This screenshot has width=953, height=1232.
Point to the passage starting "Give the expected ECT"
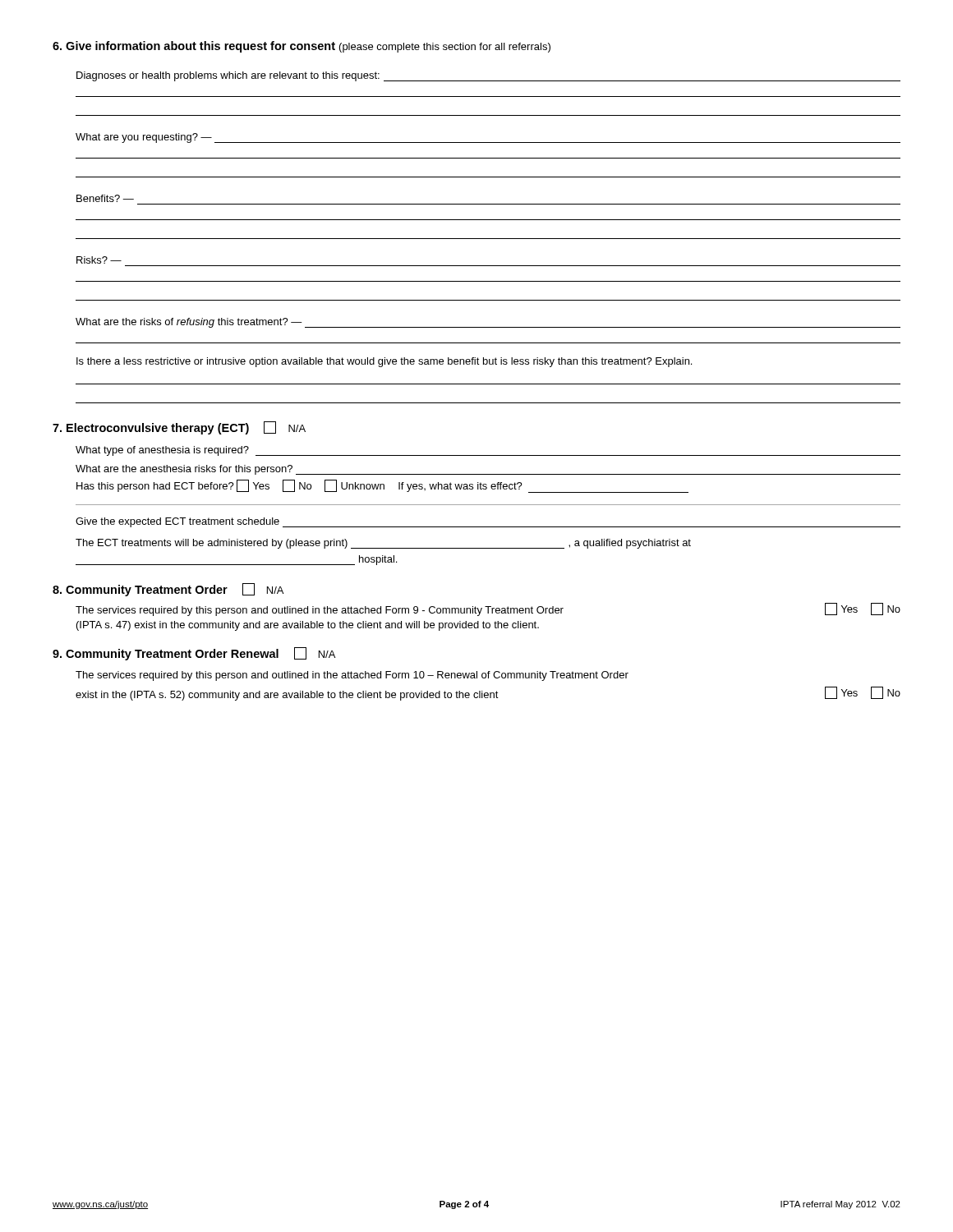(488, 520)
